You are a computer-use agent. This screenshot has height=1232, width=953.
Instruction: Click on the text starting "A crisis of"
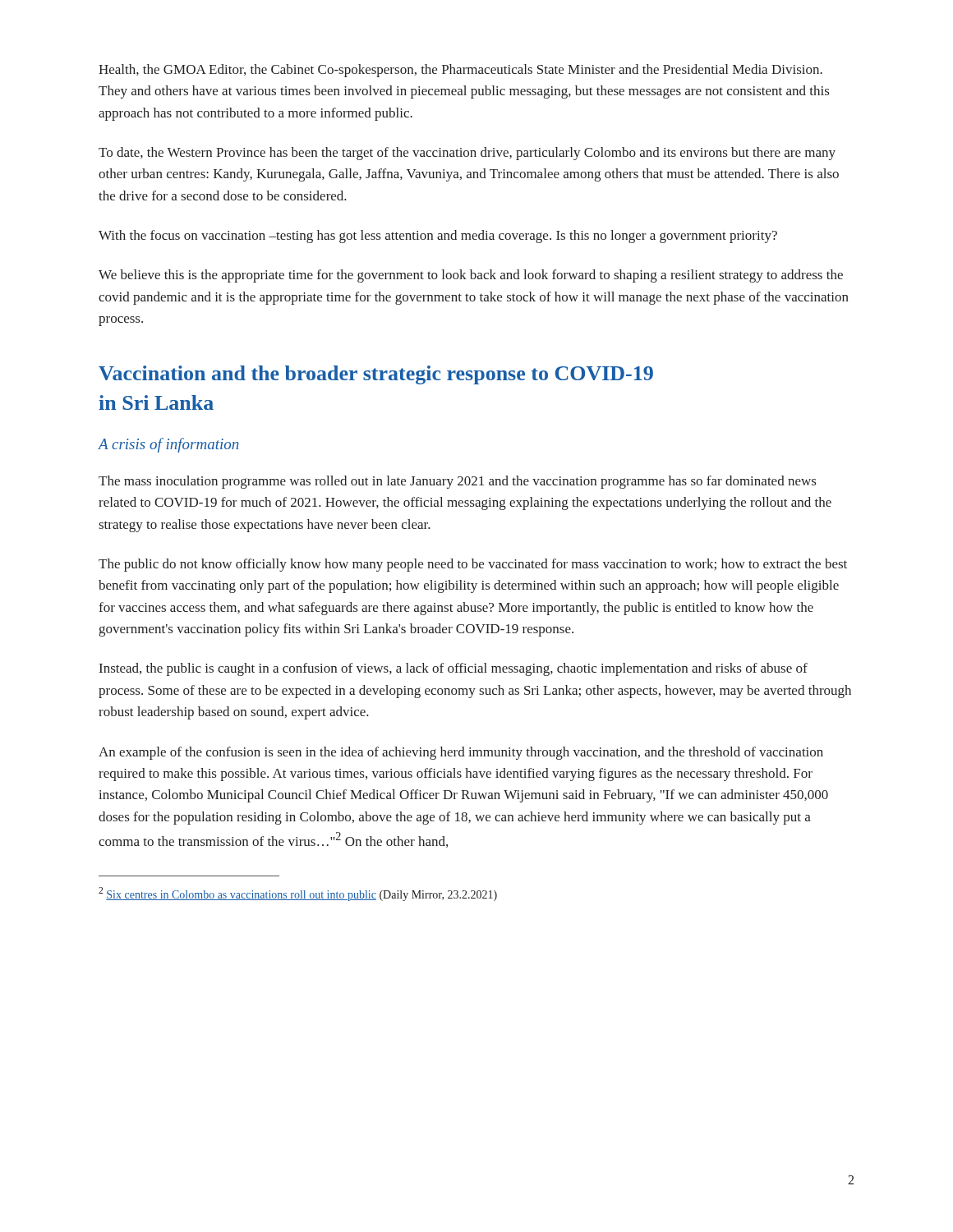click(168, 445)
